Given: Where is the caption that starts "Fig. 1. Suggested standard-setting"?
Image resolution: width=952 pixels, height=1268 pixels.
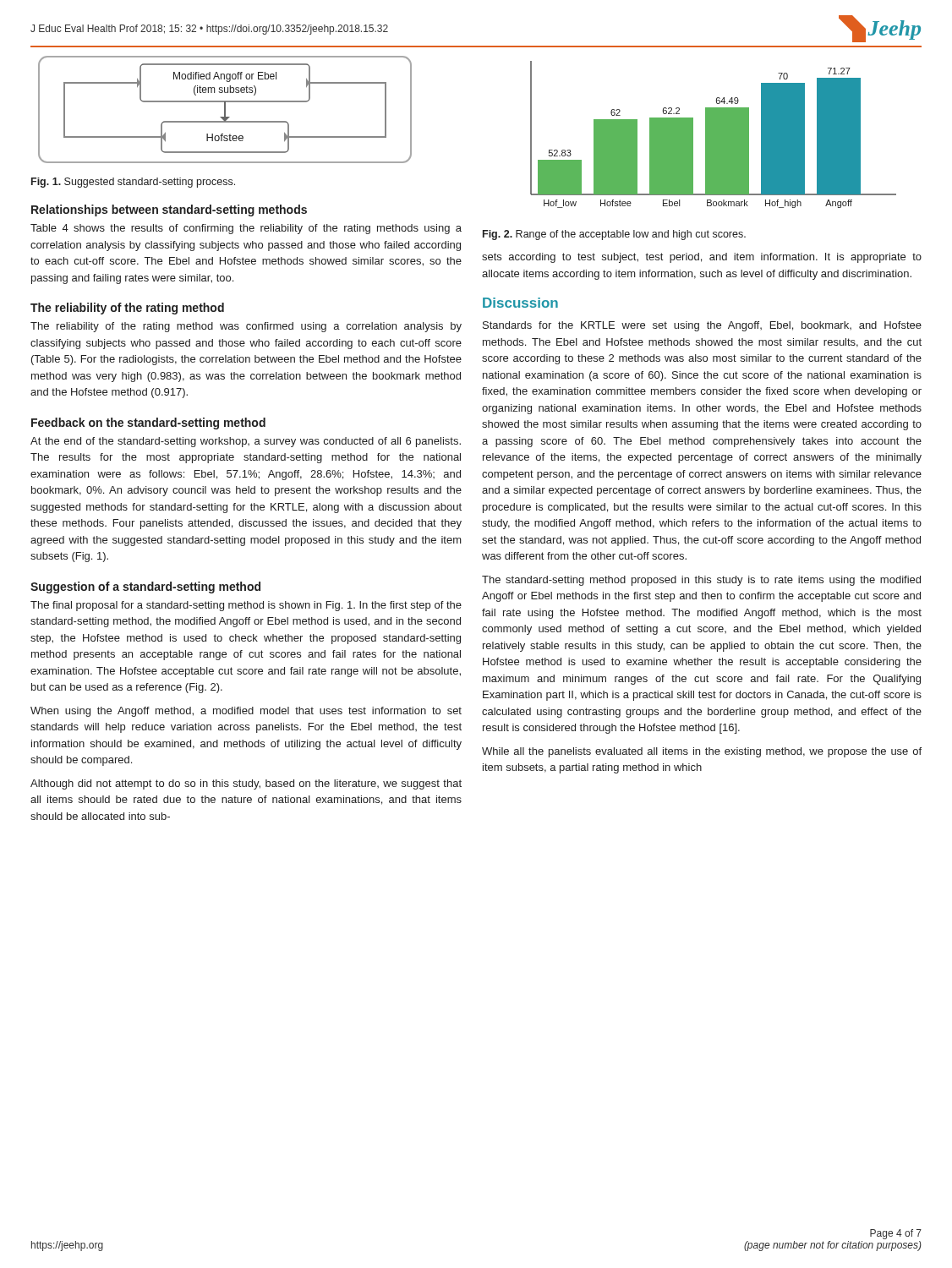Looking at the screenshot, I should 133,182.
